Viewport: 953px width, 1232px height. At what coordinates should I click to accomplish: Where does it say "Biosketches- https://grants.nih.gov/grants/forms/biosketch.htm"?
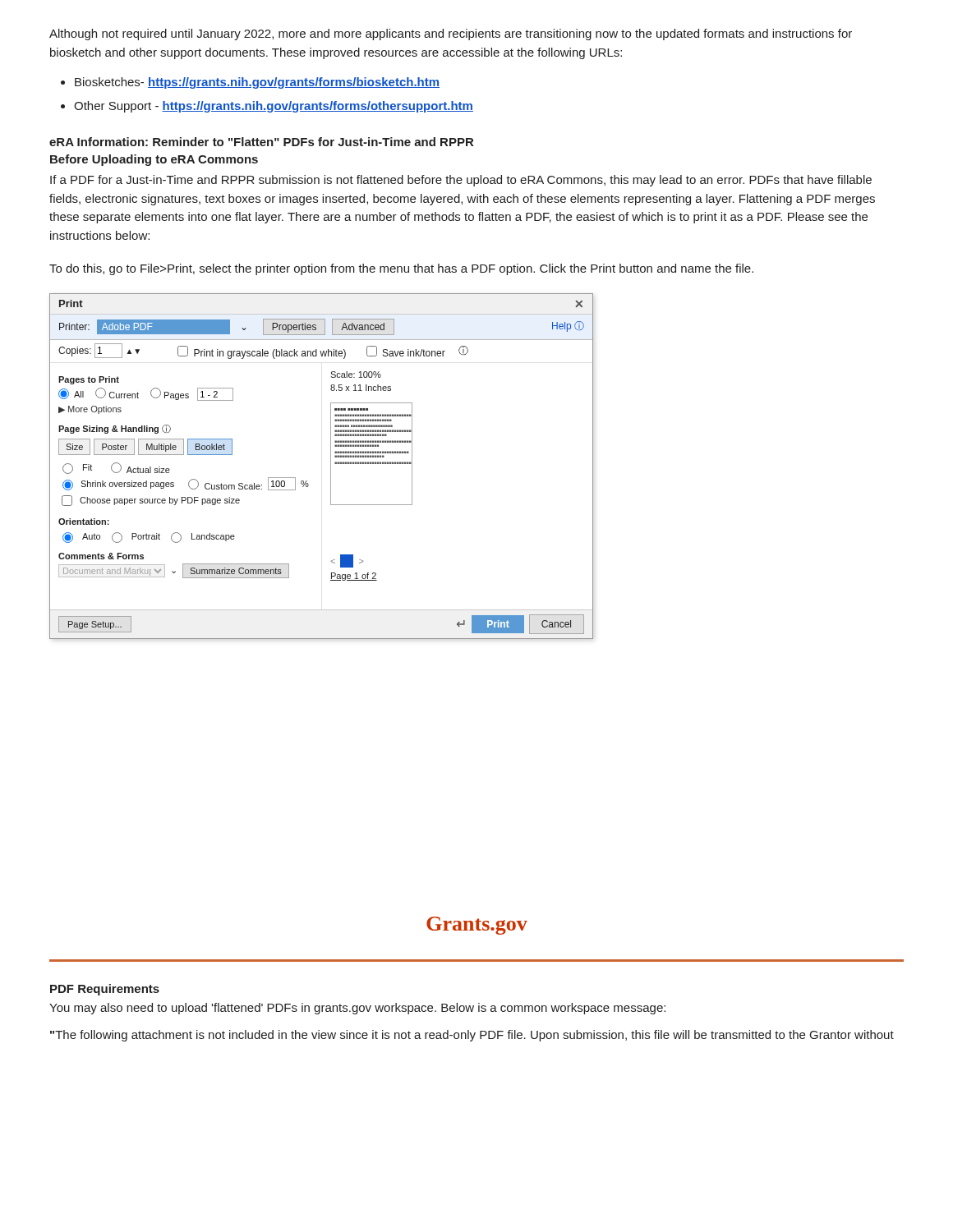pos(257,82)
